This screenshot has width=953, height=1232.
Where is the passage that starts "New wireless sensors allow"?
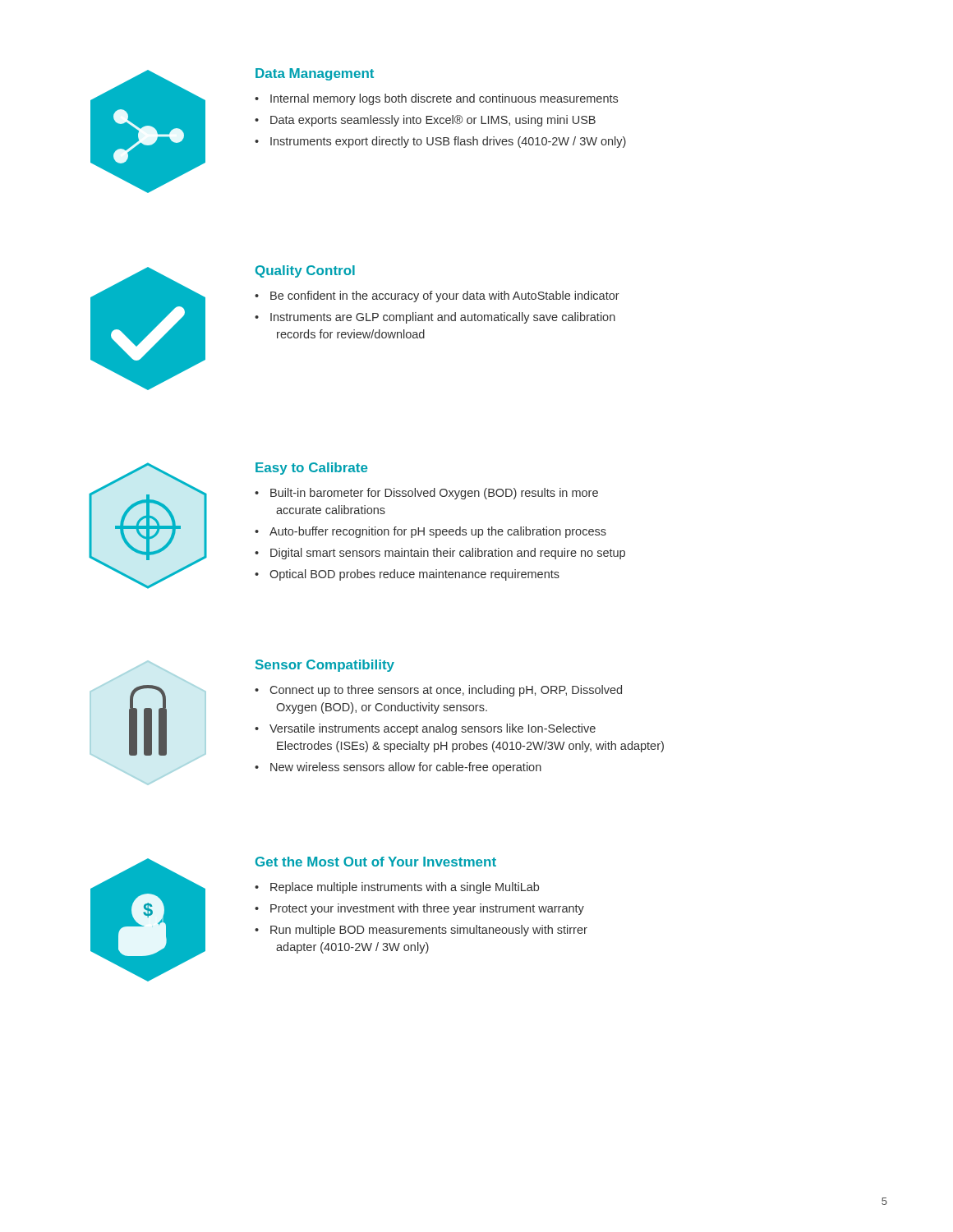406,767
